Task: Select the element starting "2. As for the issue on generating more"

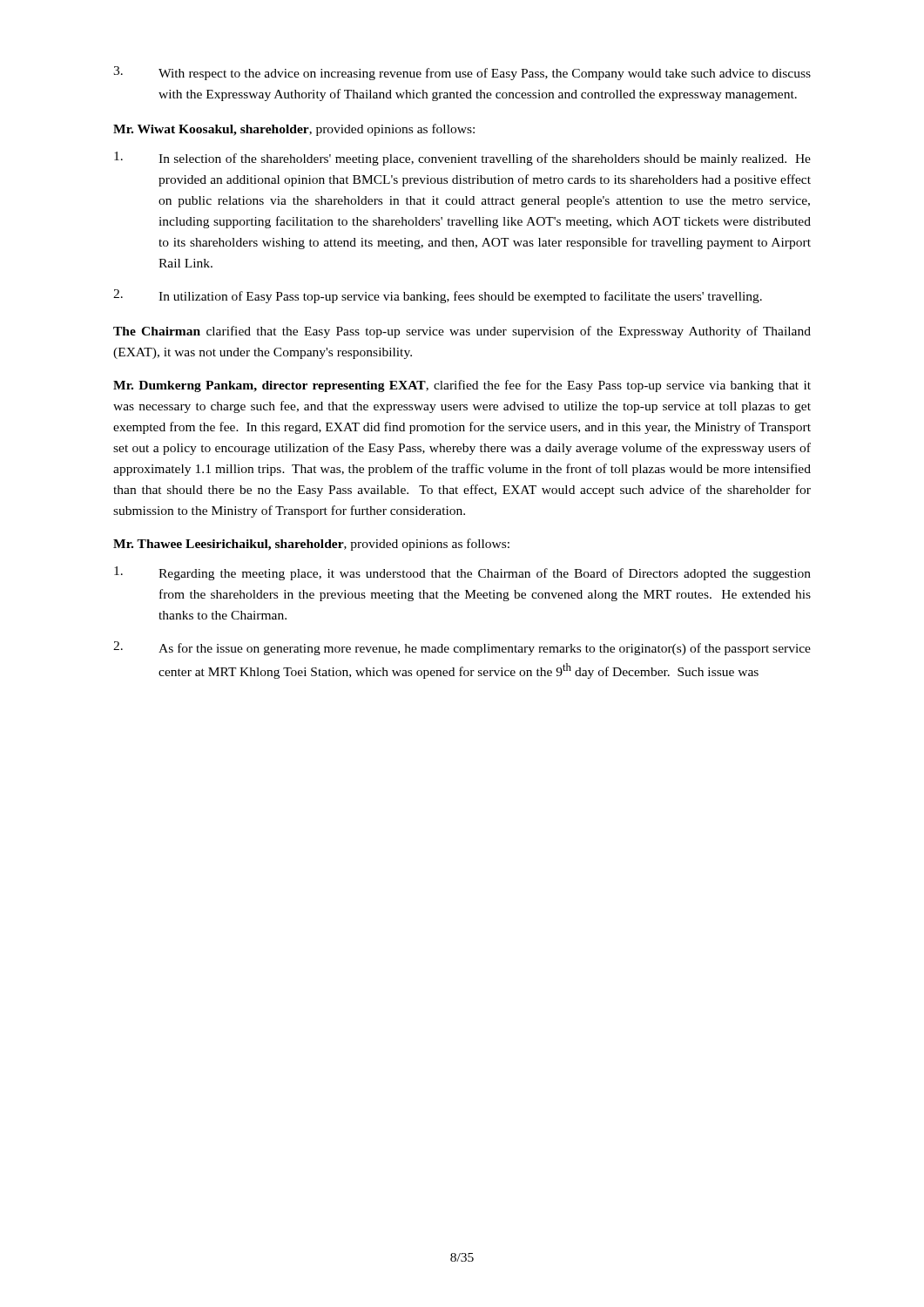Action: coord(462,660)
